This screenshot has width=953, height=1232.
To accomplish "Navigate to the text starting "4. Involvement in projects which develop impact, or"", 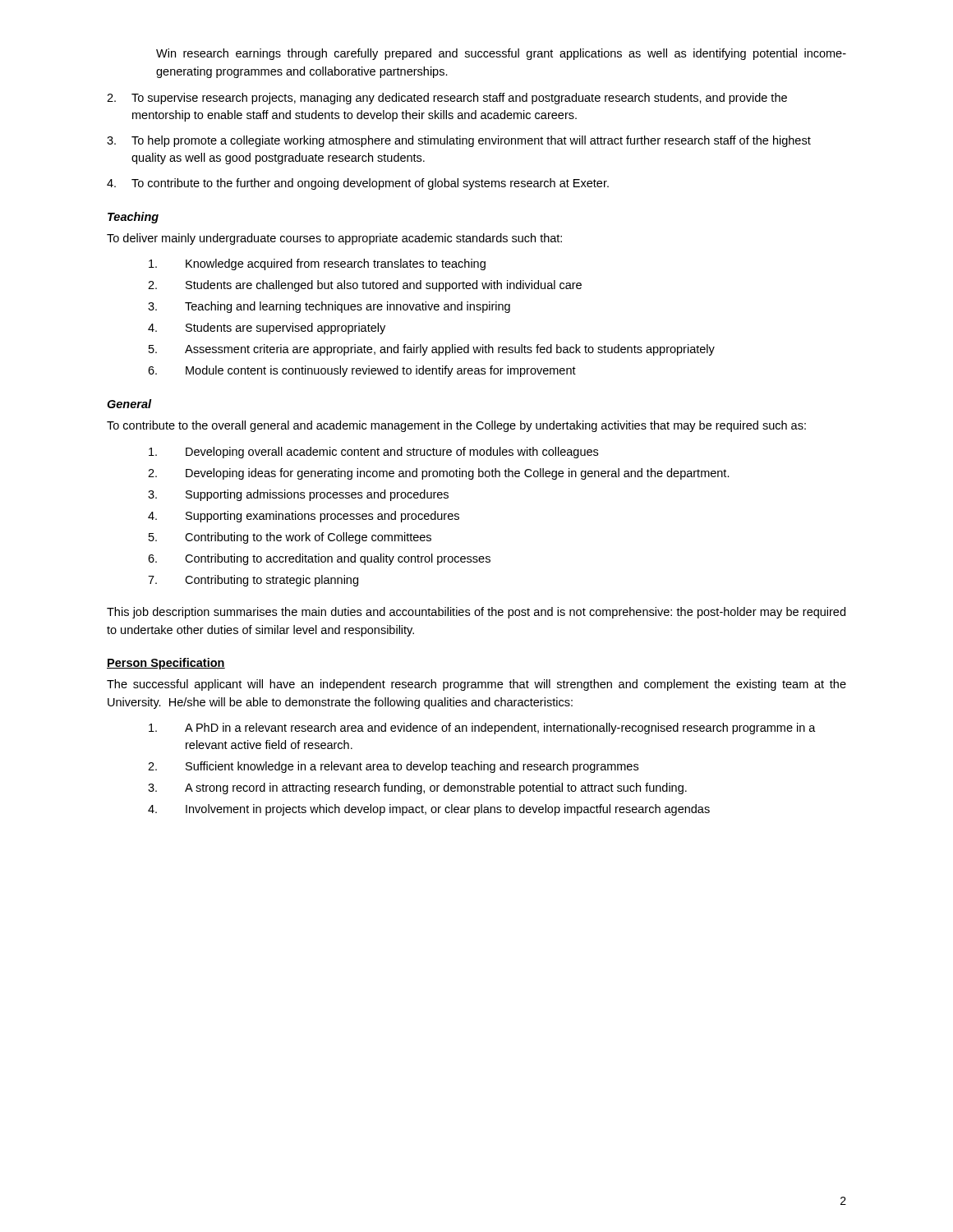I will pyautogui.click(x=497, y=810).
